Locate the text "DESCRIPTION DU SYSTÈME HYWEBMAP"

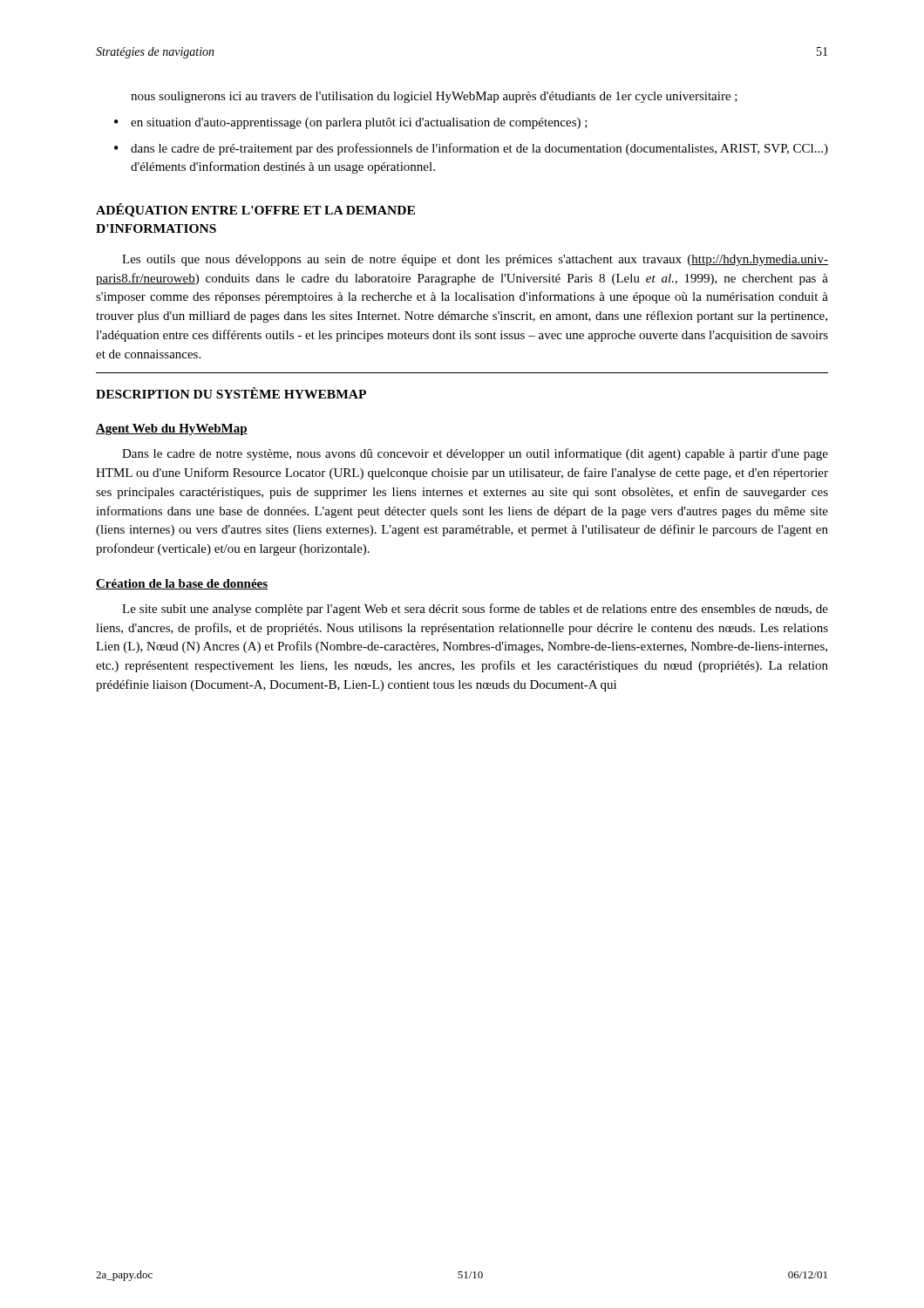pyautogui.click(x=231, y=394)
